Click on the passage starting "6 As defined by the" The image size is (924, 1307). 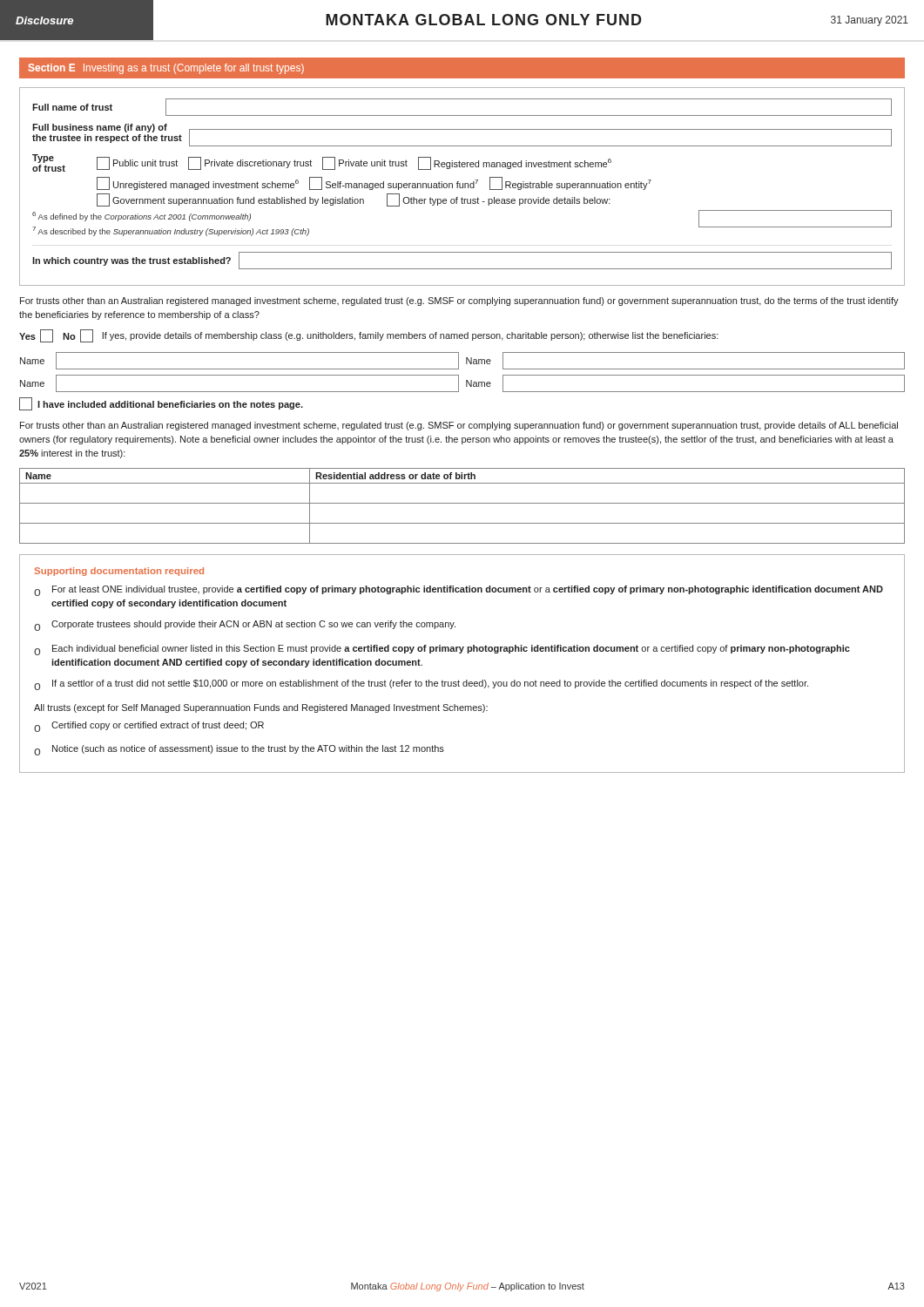pyautogui.click(x=175, y=219)
